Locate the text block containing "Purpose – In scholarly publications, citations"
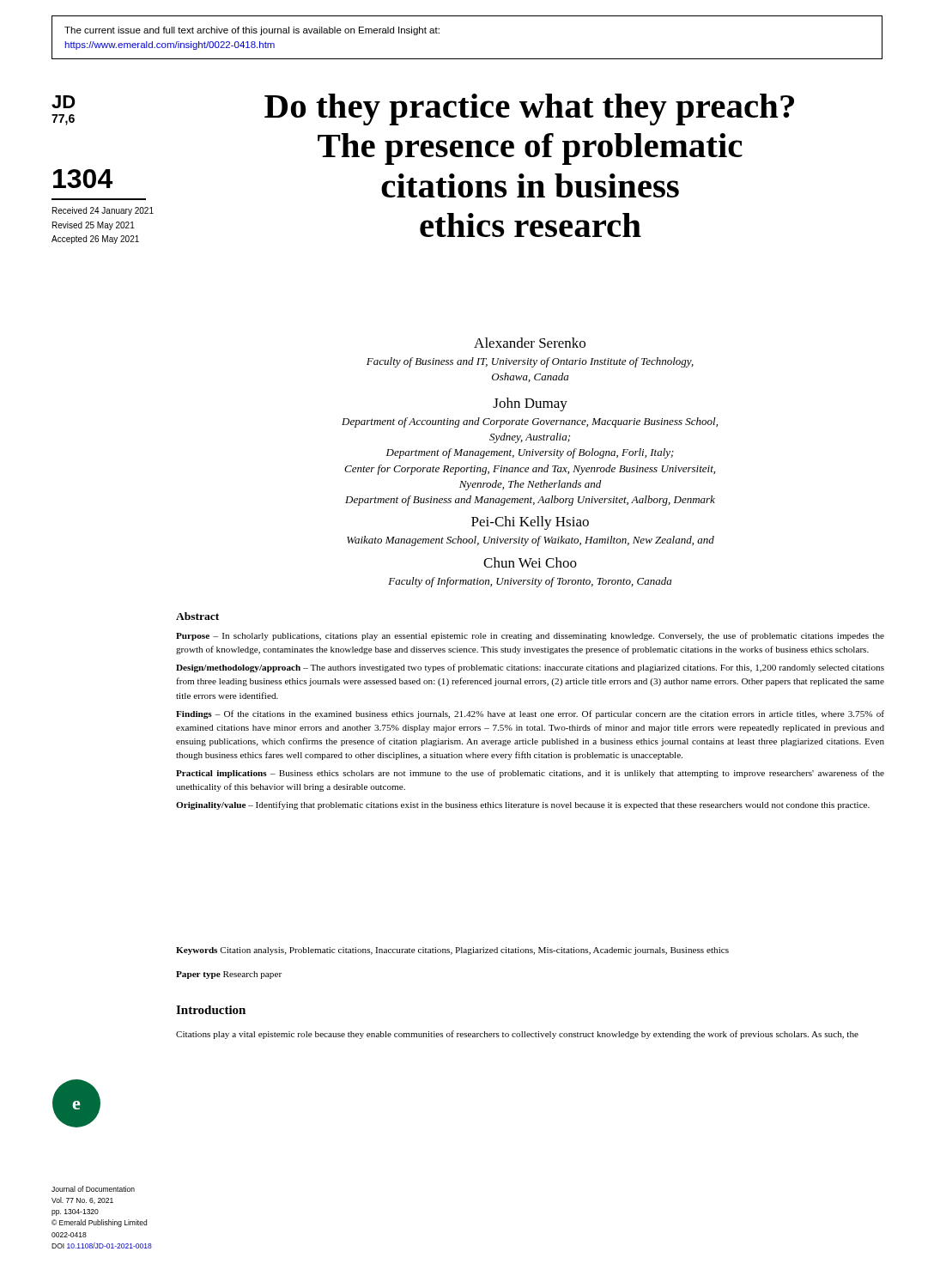934x1288 pixels. (530, 720)
